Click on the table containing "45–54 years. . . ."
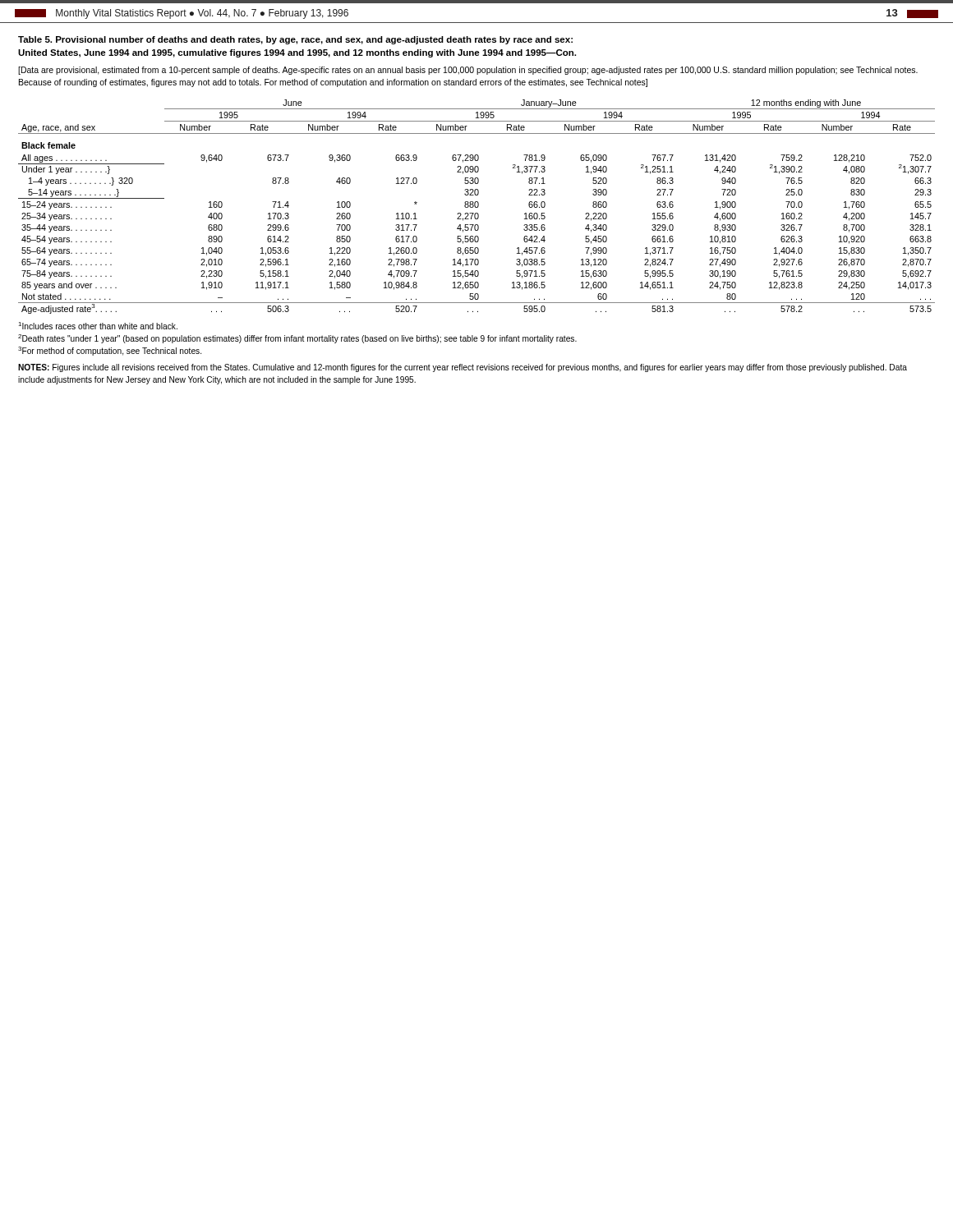Viewport: 953px width, 1232px height. click(x=476, y=206)
